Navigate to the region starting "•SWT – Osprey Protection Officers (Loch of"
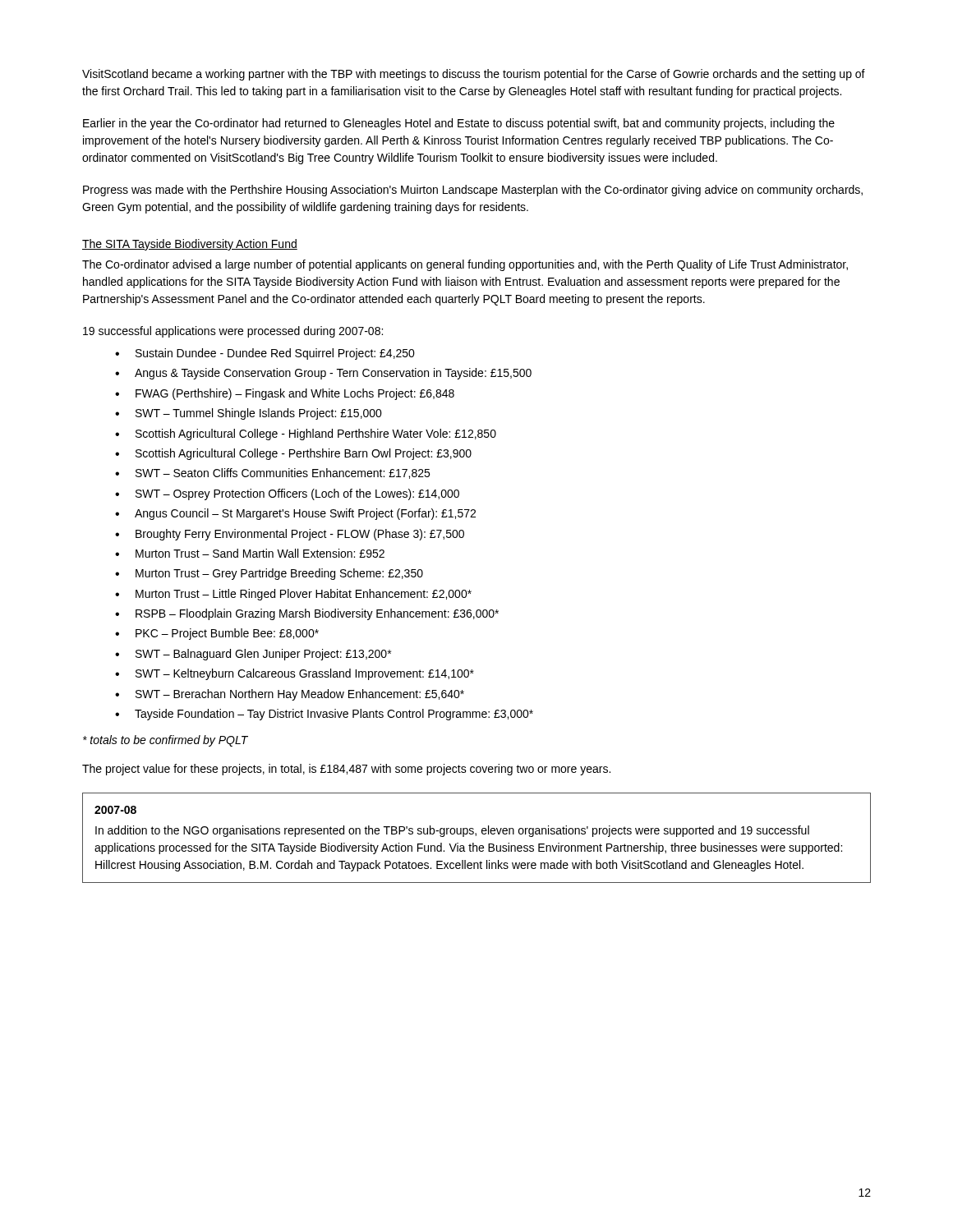 pyautogui.click(x=287, y=494)
